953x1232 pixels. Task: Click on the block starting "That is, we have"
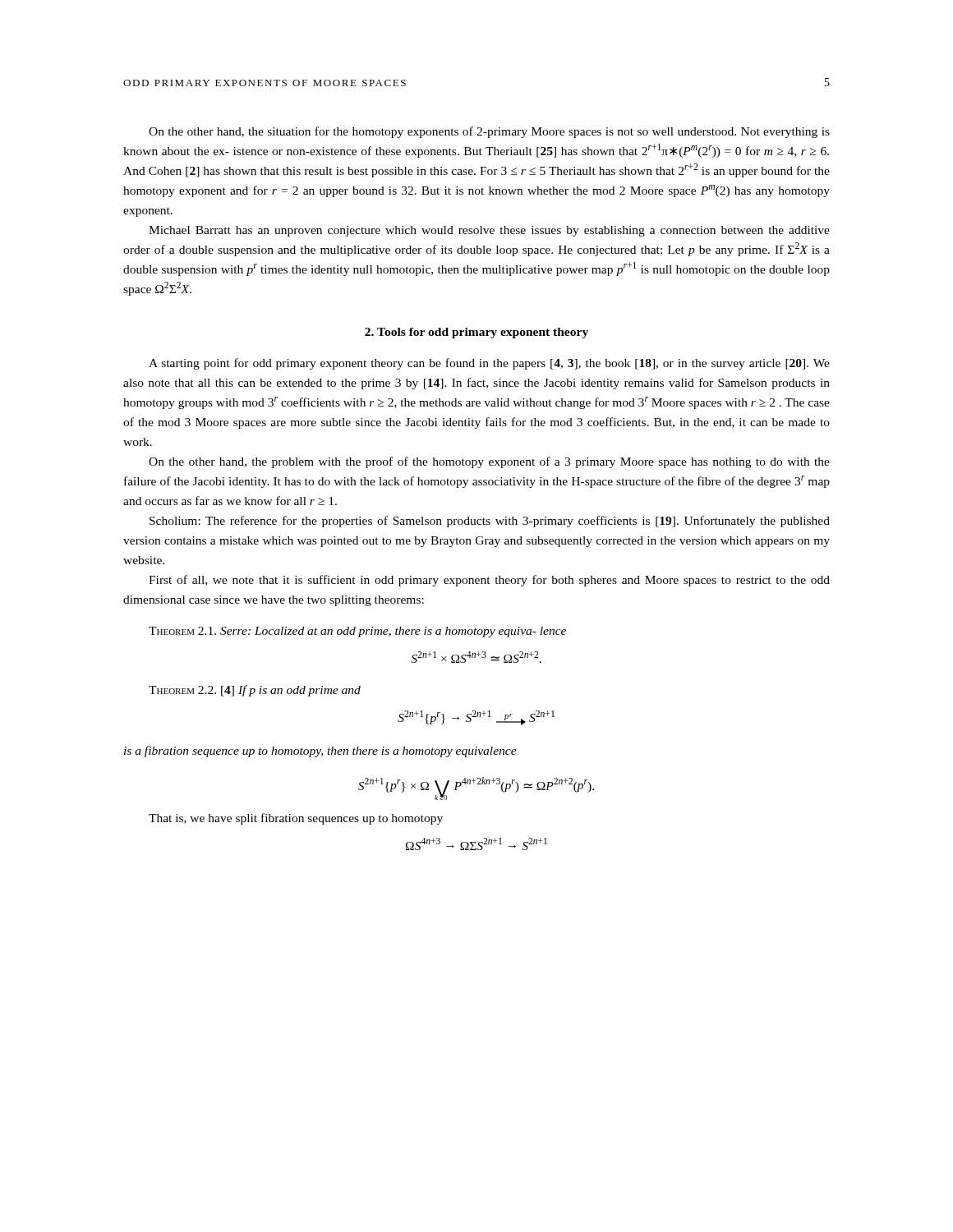tap(296, 819)
